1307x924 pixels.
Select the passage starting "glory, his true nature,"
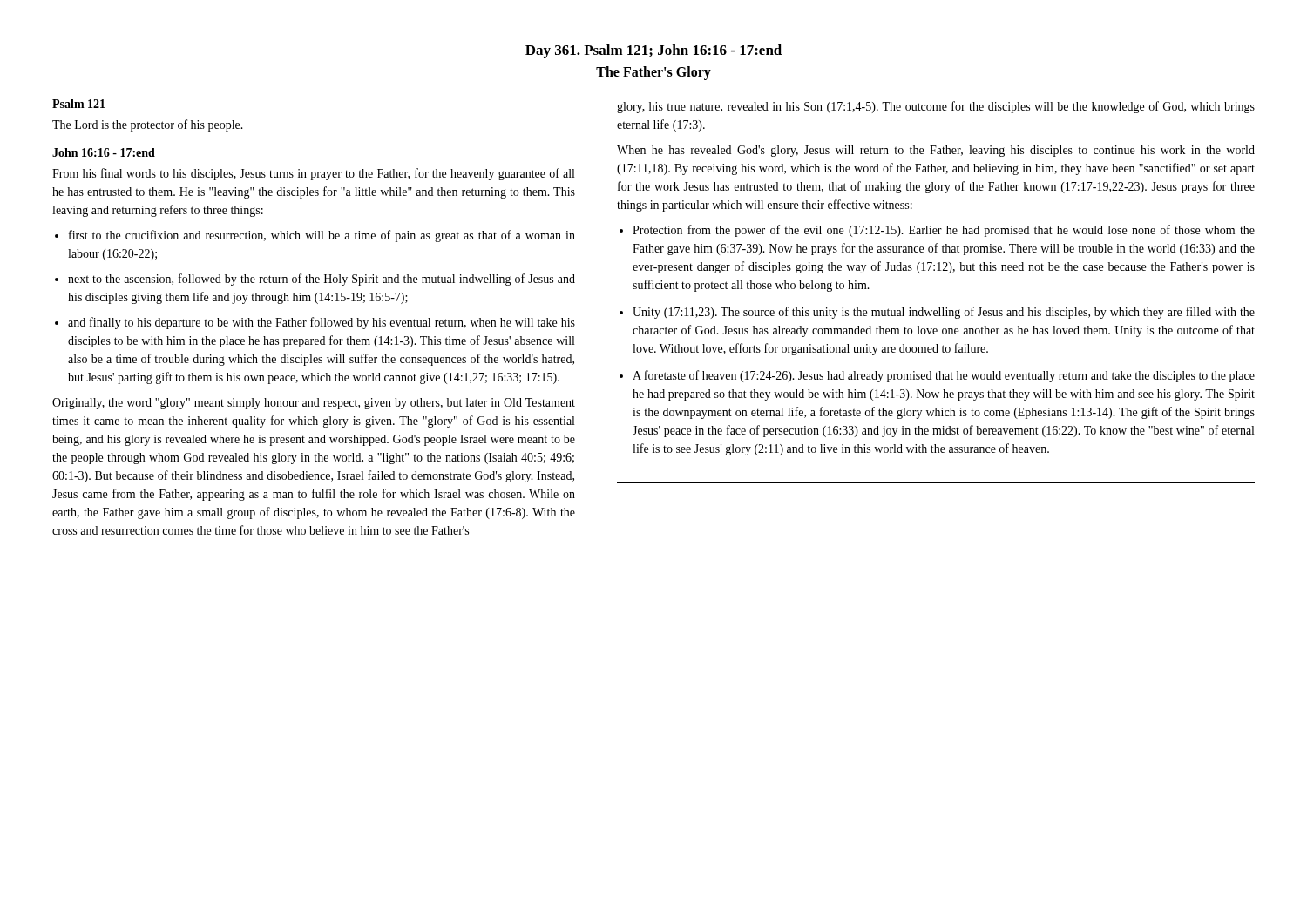[936, 116]
